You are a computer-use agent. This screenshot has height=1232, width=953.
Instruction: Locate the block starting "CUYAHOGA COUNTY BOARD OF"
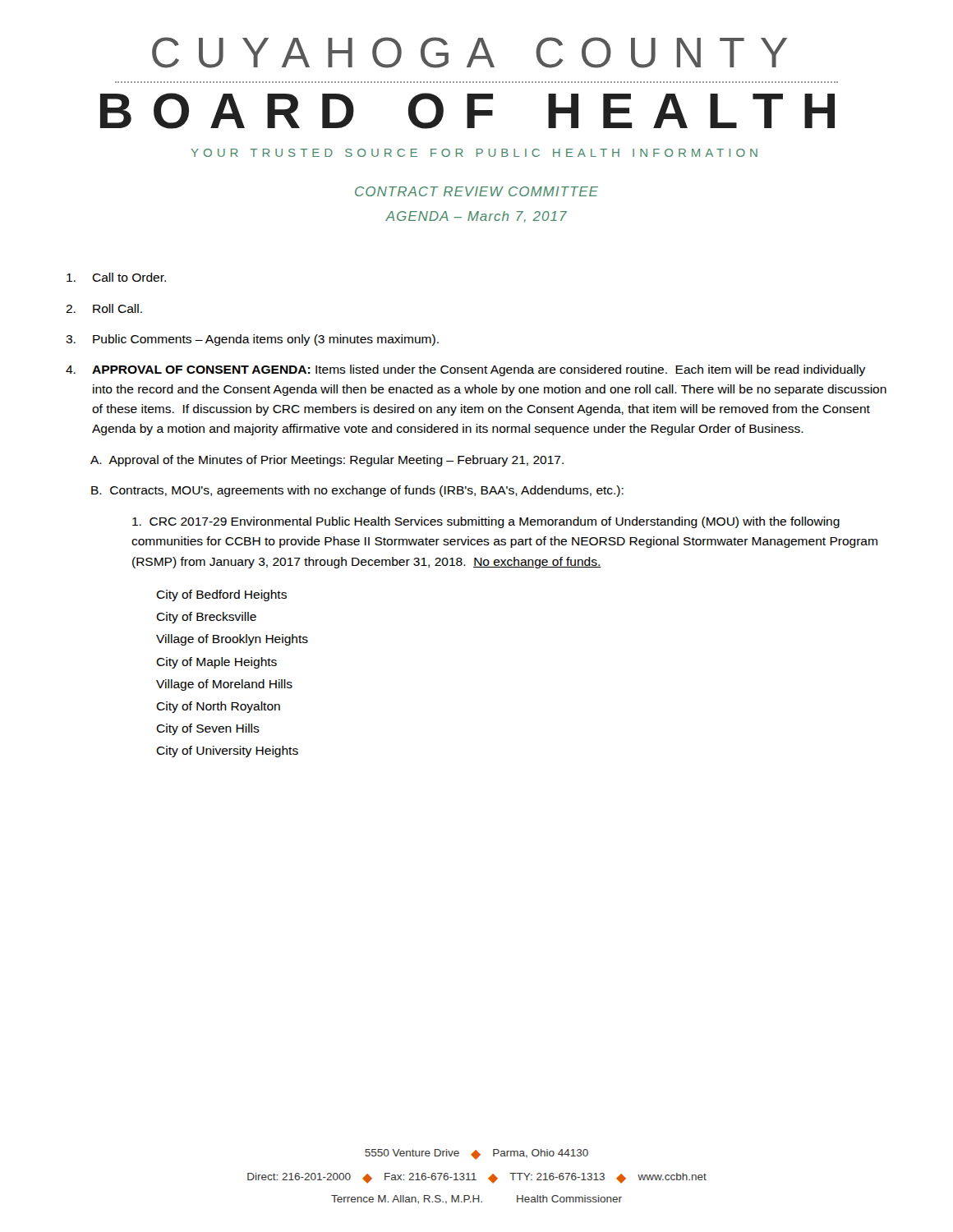476,94
